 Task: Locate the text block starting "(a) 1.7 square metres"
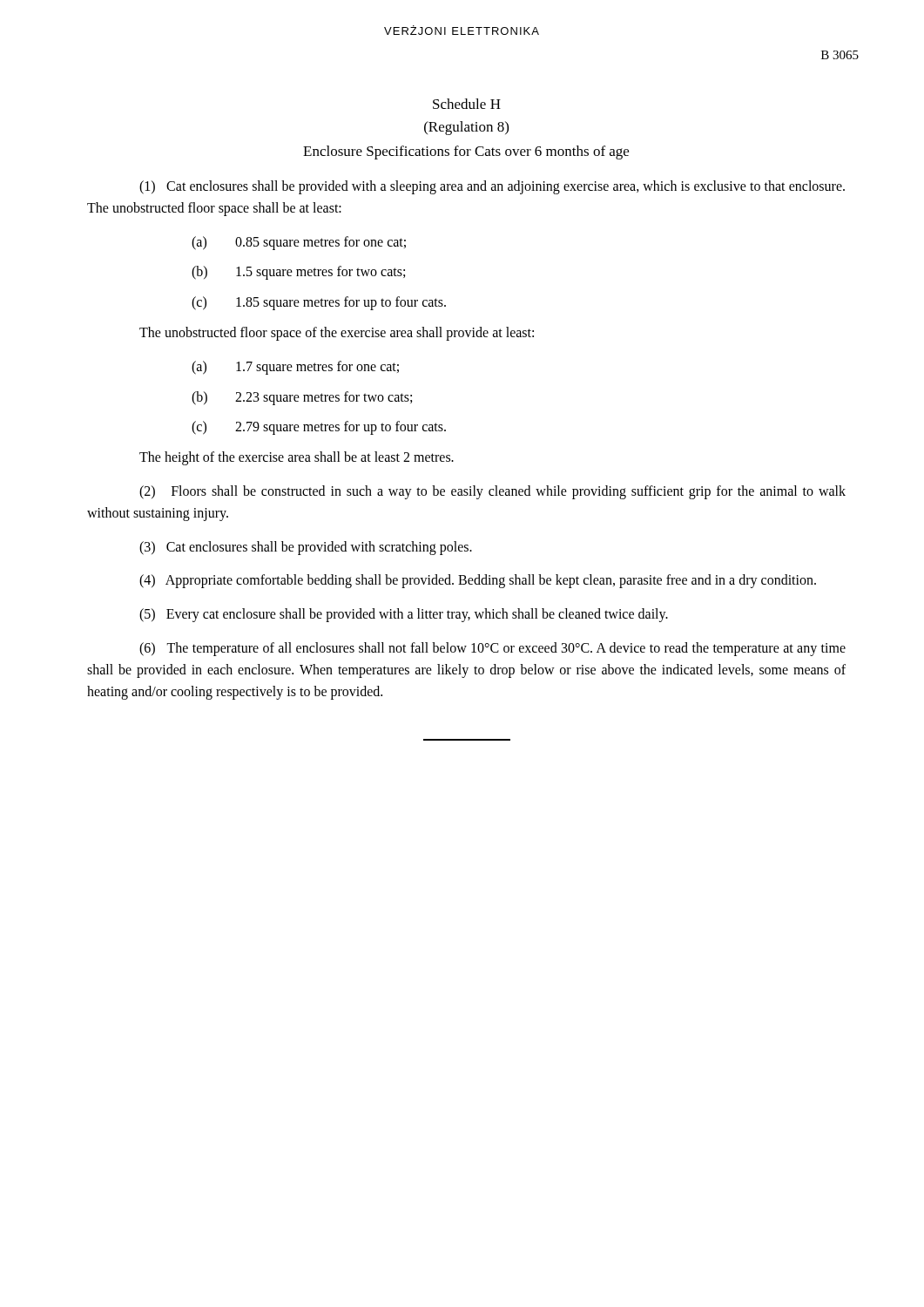click(x=295, y=368)
